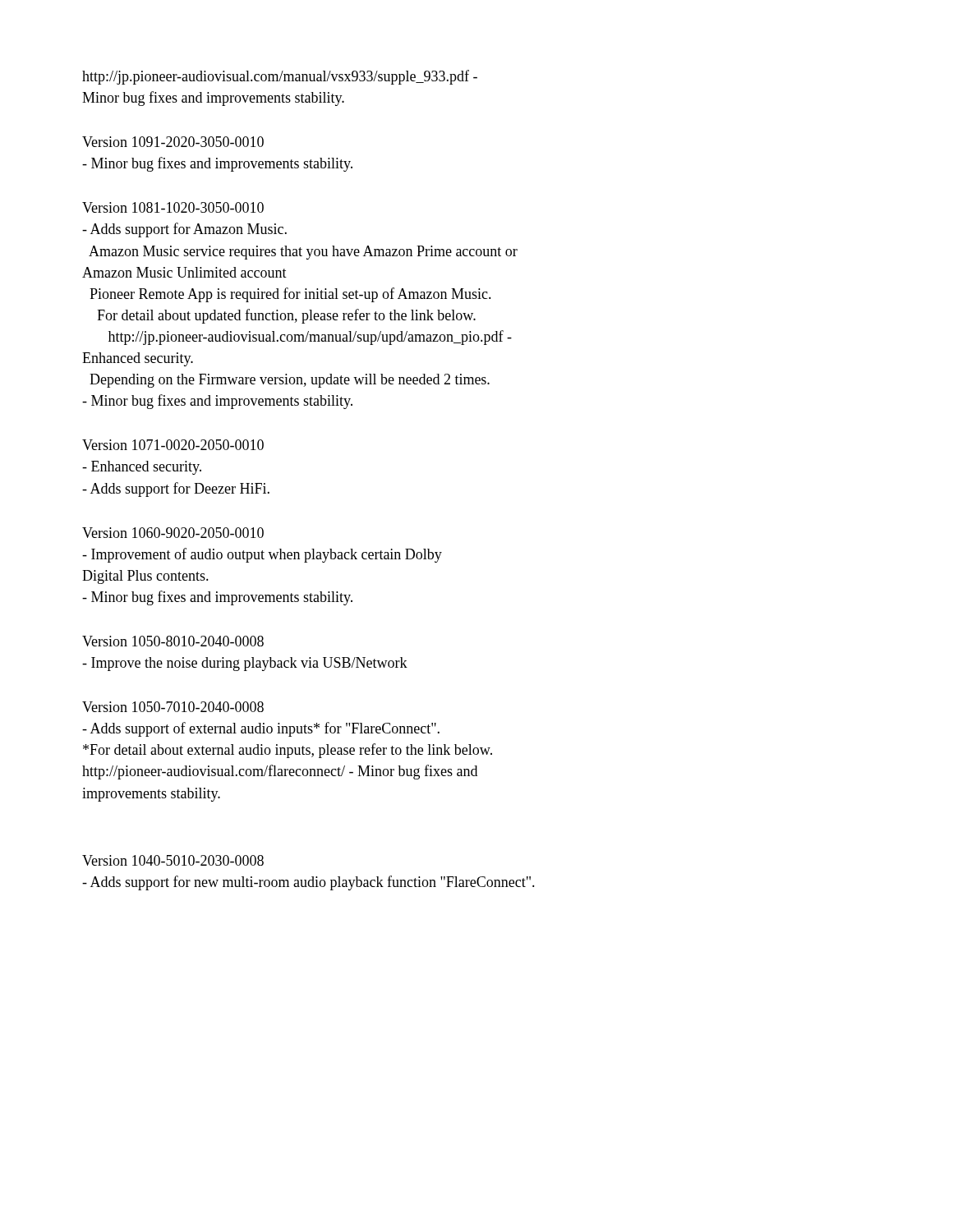Navigate to the text starting "Version 1091-2020-3050-0010 - Minor bug"
Image resolution: width=953 pixels, height=1232 pixels.
(173, 142)
